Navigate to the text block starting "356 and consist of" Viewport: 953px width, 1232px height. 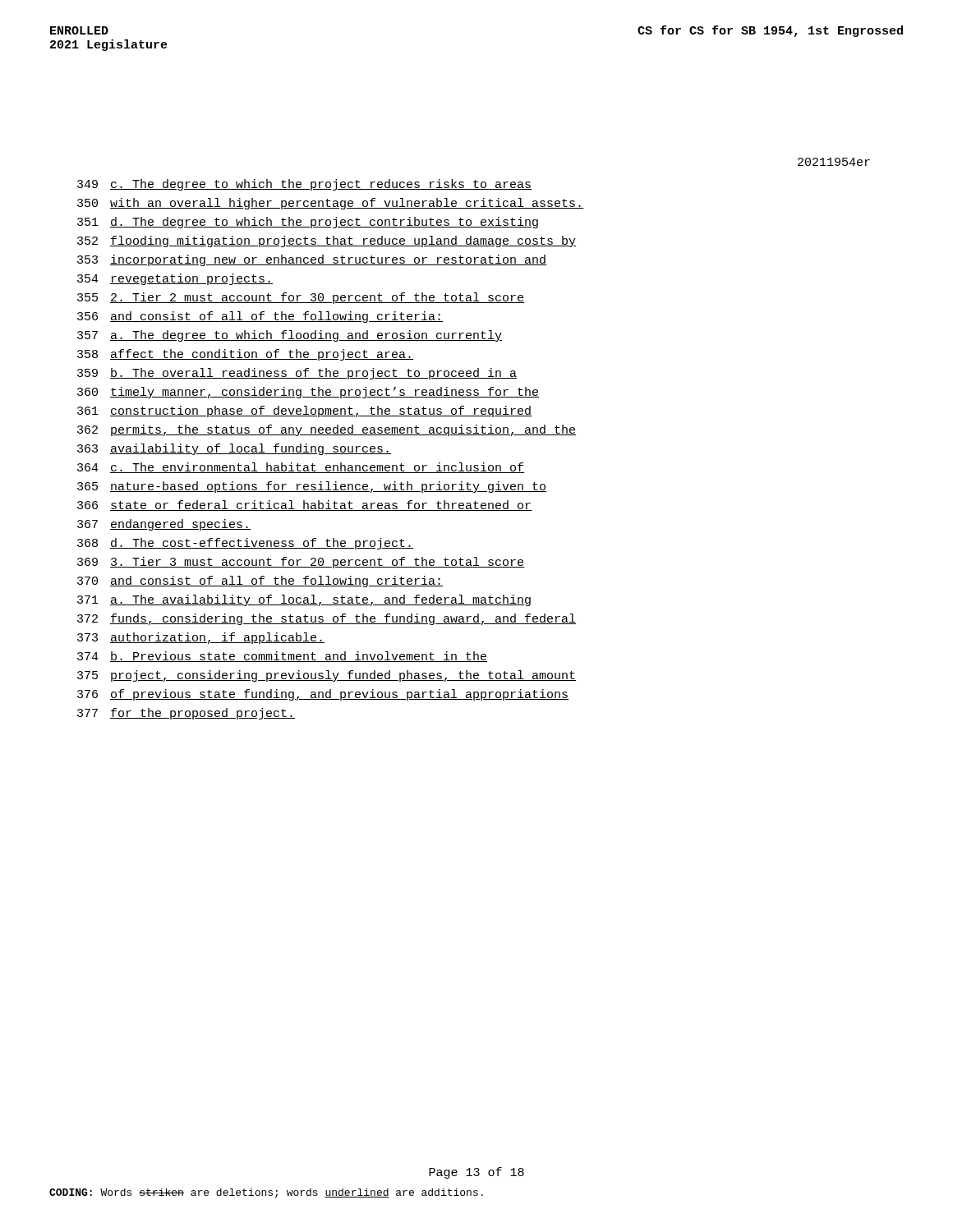click(260, 317)
